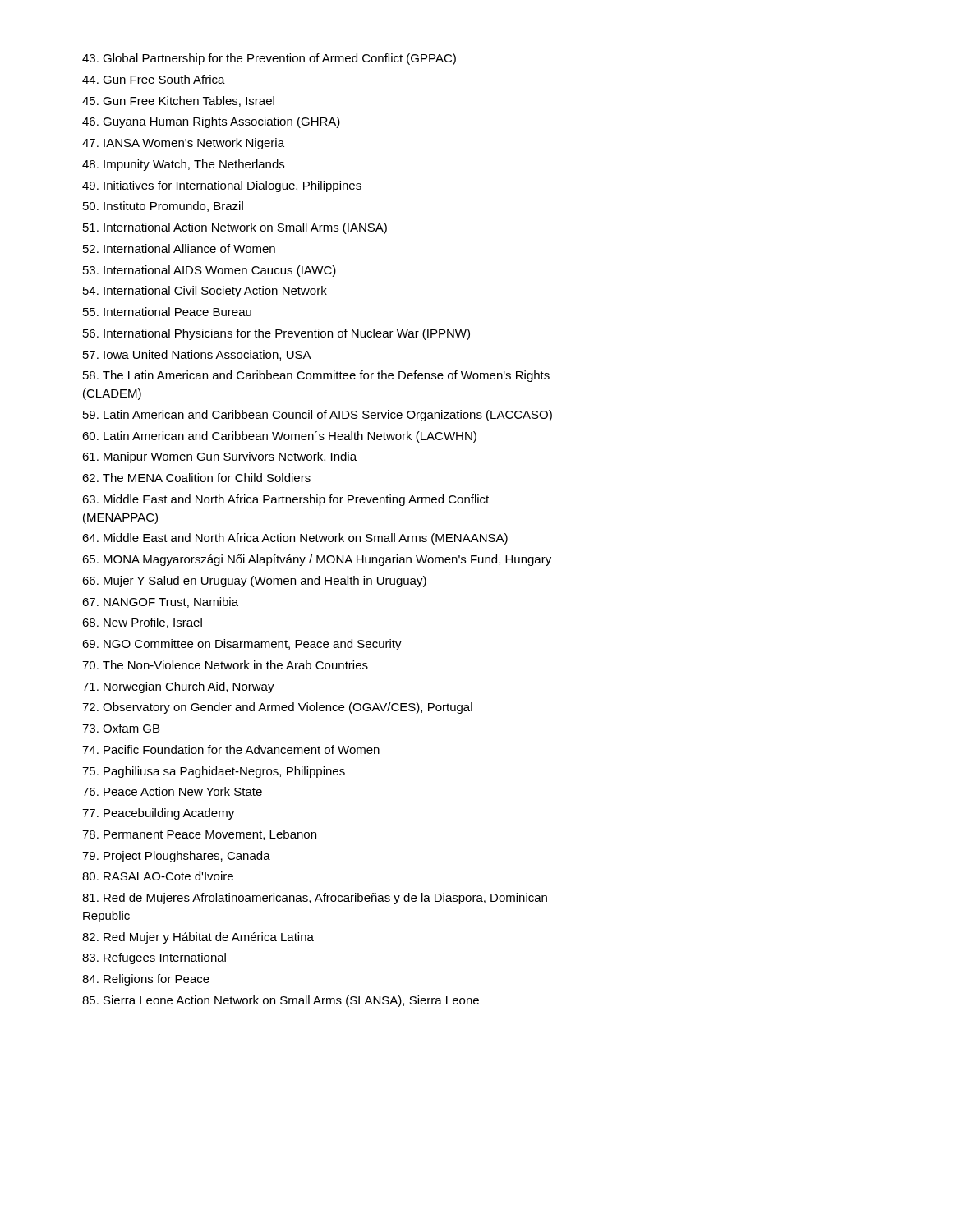Find the block on this page that starts "62. The MENA Coalition"
Viewport: 953px width, 1232px height.
196,478
